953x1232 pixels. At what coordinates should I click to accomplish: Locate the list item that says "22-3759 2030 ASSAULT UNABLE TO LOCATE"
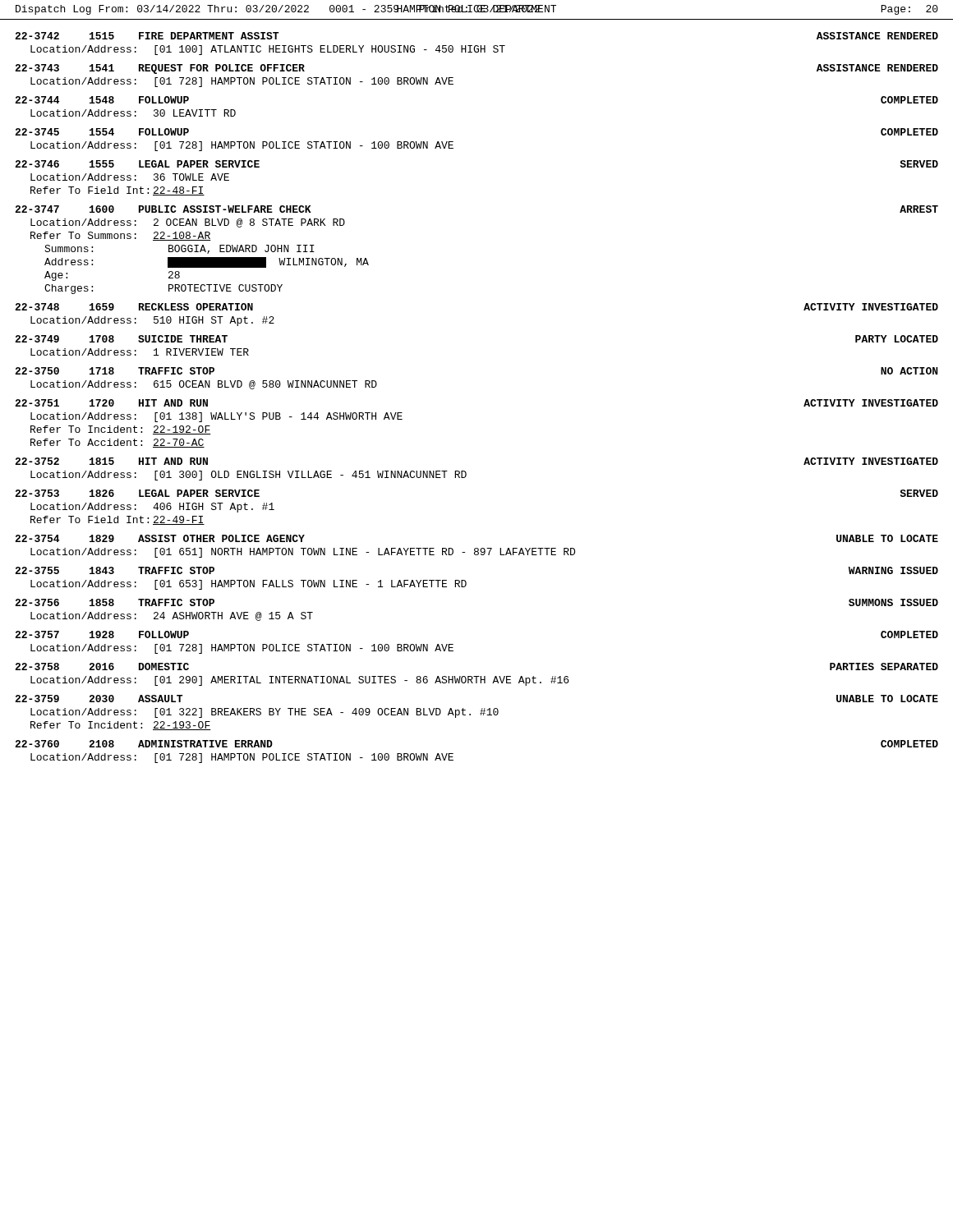click(476, 713)
